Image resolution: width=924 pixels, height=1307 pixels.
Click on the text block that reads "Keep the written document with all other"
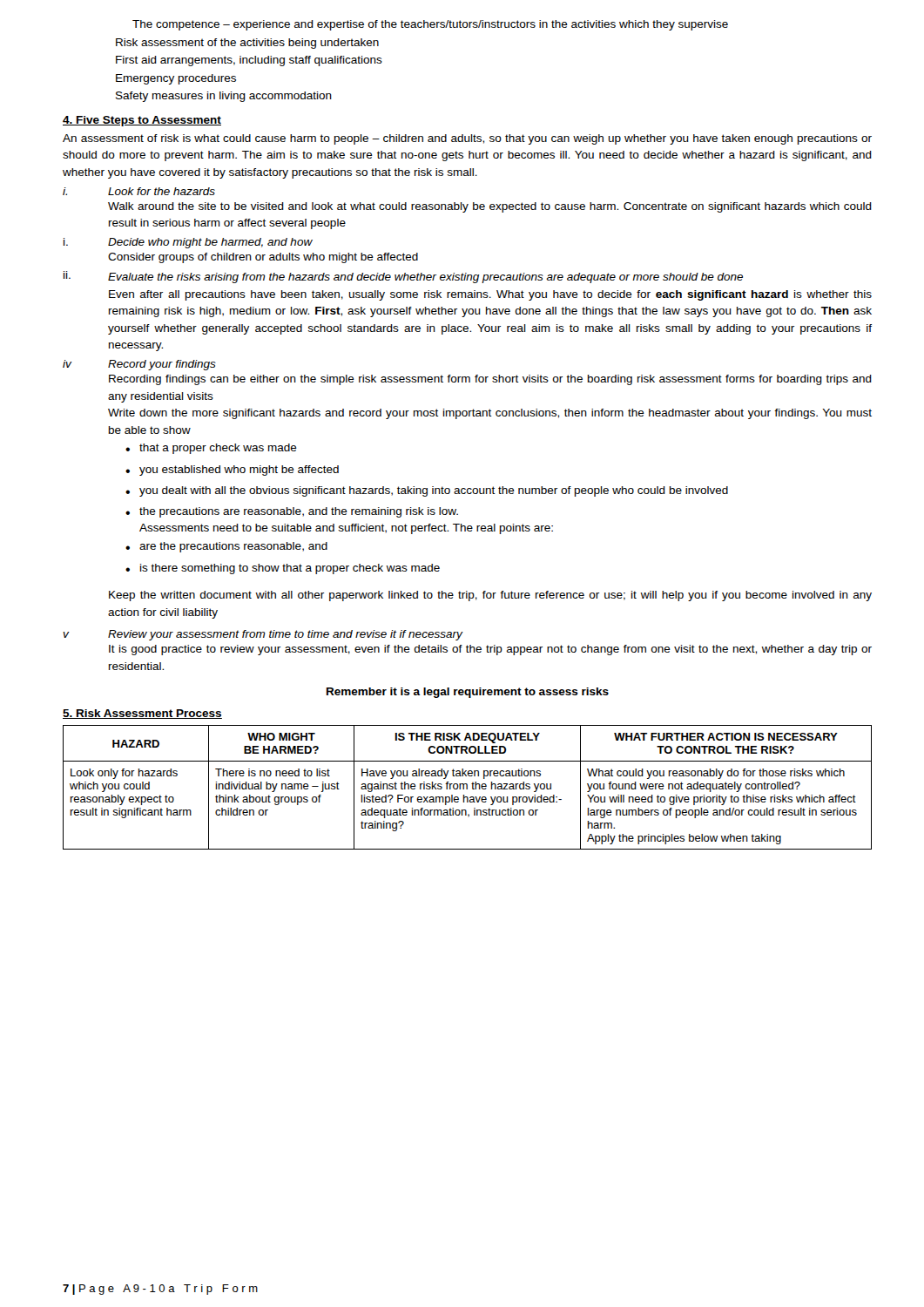point(490,603)
